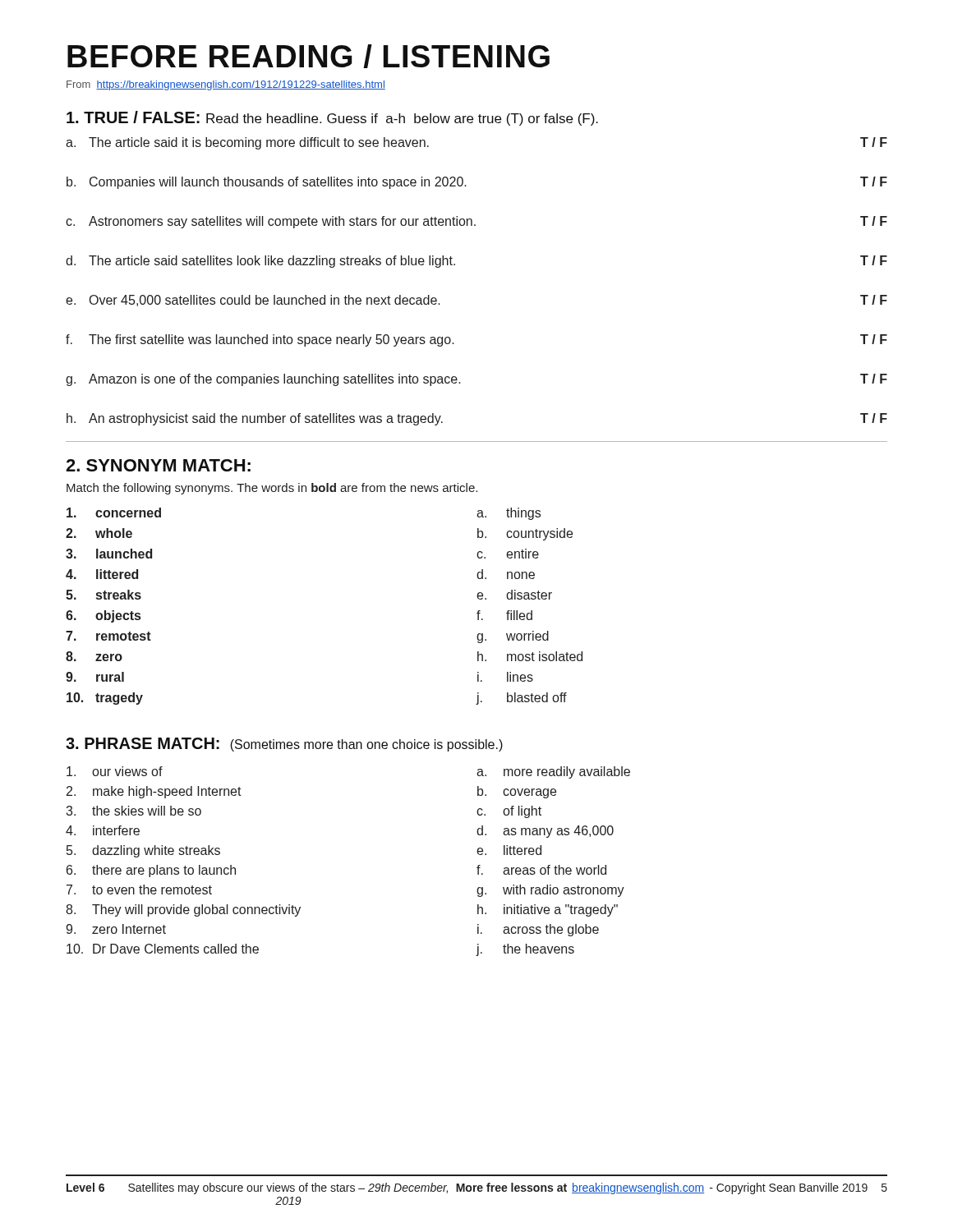The height and width of the screenshot is (1232, 953).
Task: Locate the text block starting "a.The article said it is"
Action: (x=259, y=142)
